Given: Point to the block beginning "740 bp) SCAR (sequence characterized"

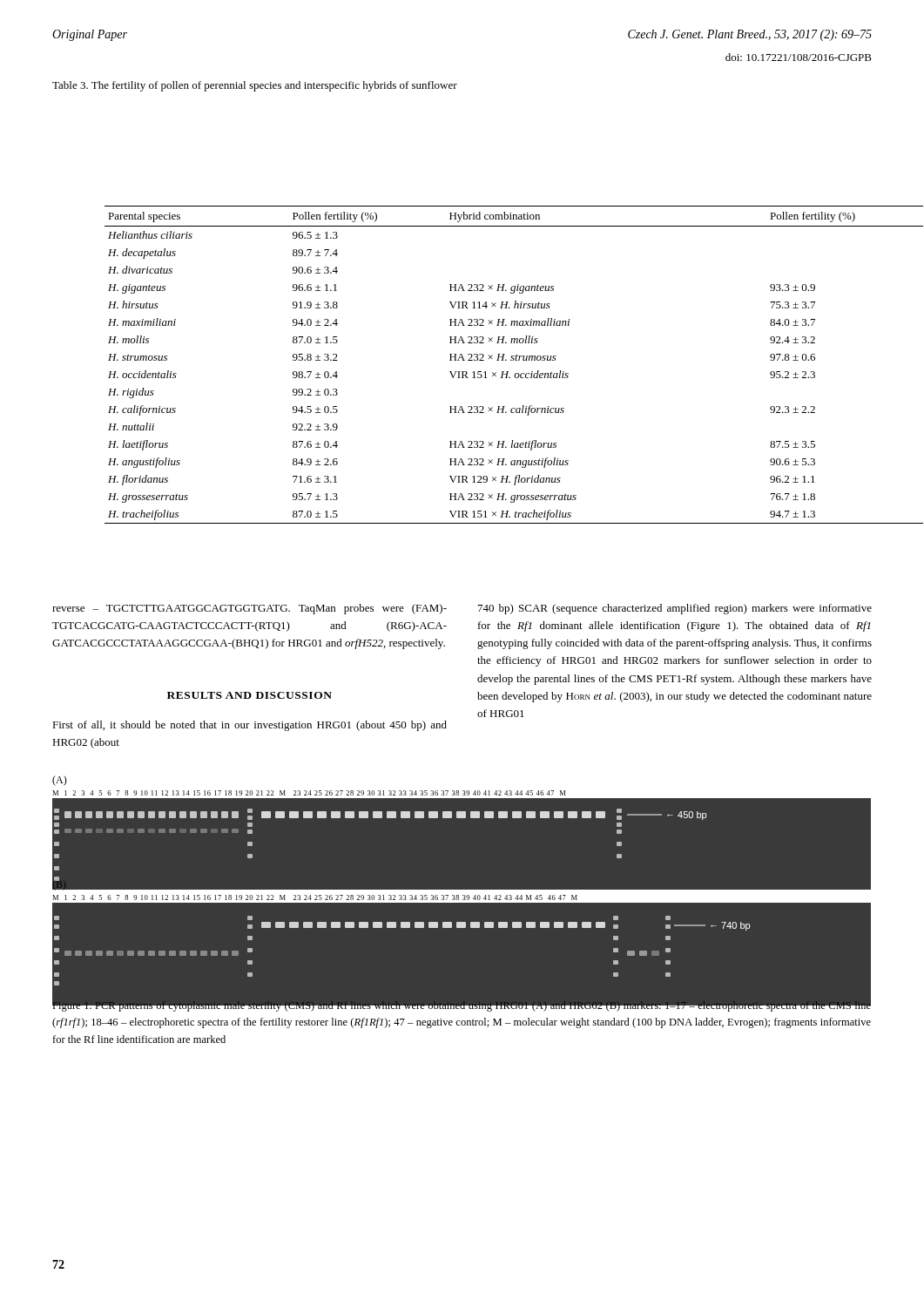Looking at the screenshot, I should coord(674,660).
